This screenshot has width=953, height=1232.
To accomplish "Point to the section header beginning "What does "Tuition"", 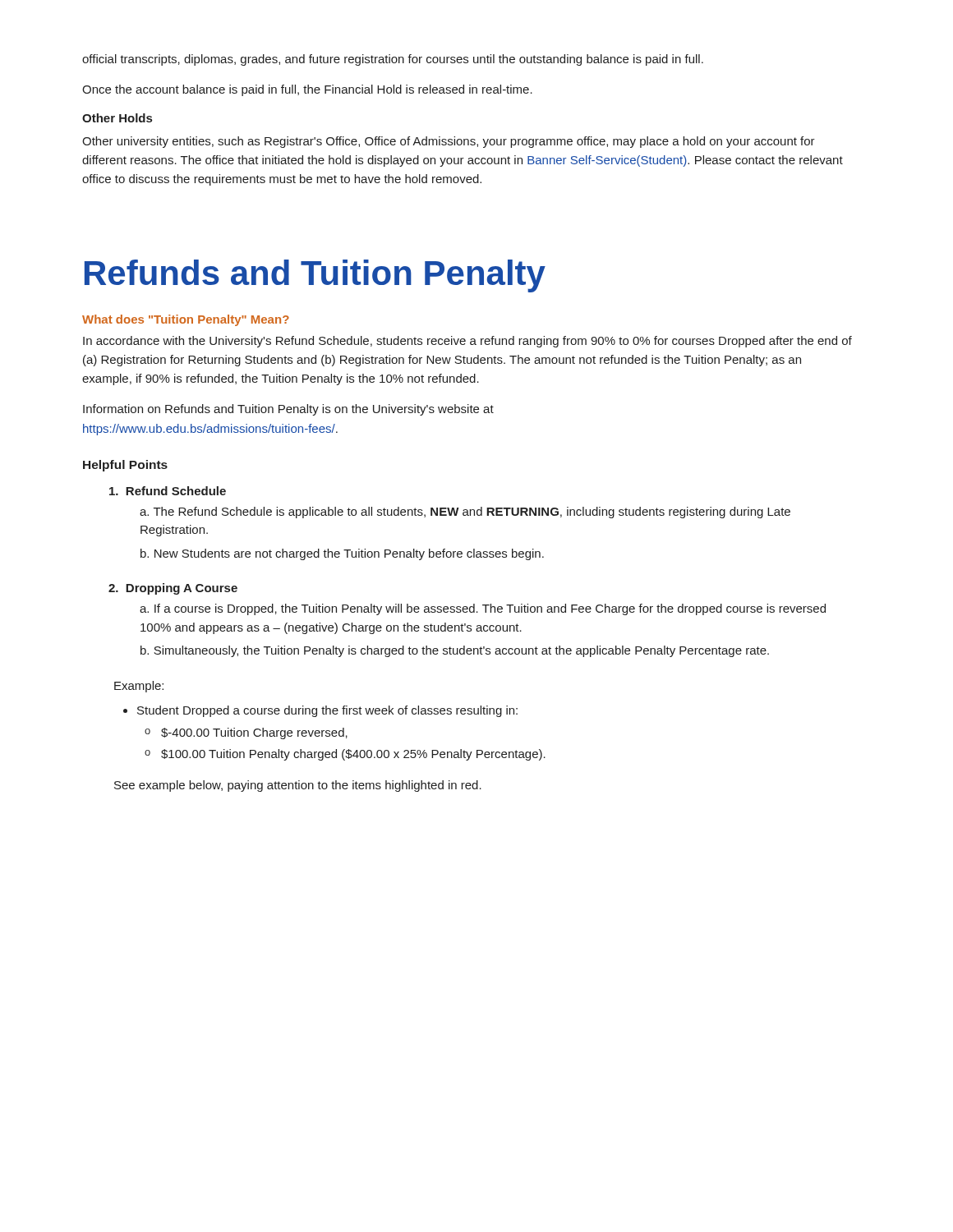I will pos(186,319).
